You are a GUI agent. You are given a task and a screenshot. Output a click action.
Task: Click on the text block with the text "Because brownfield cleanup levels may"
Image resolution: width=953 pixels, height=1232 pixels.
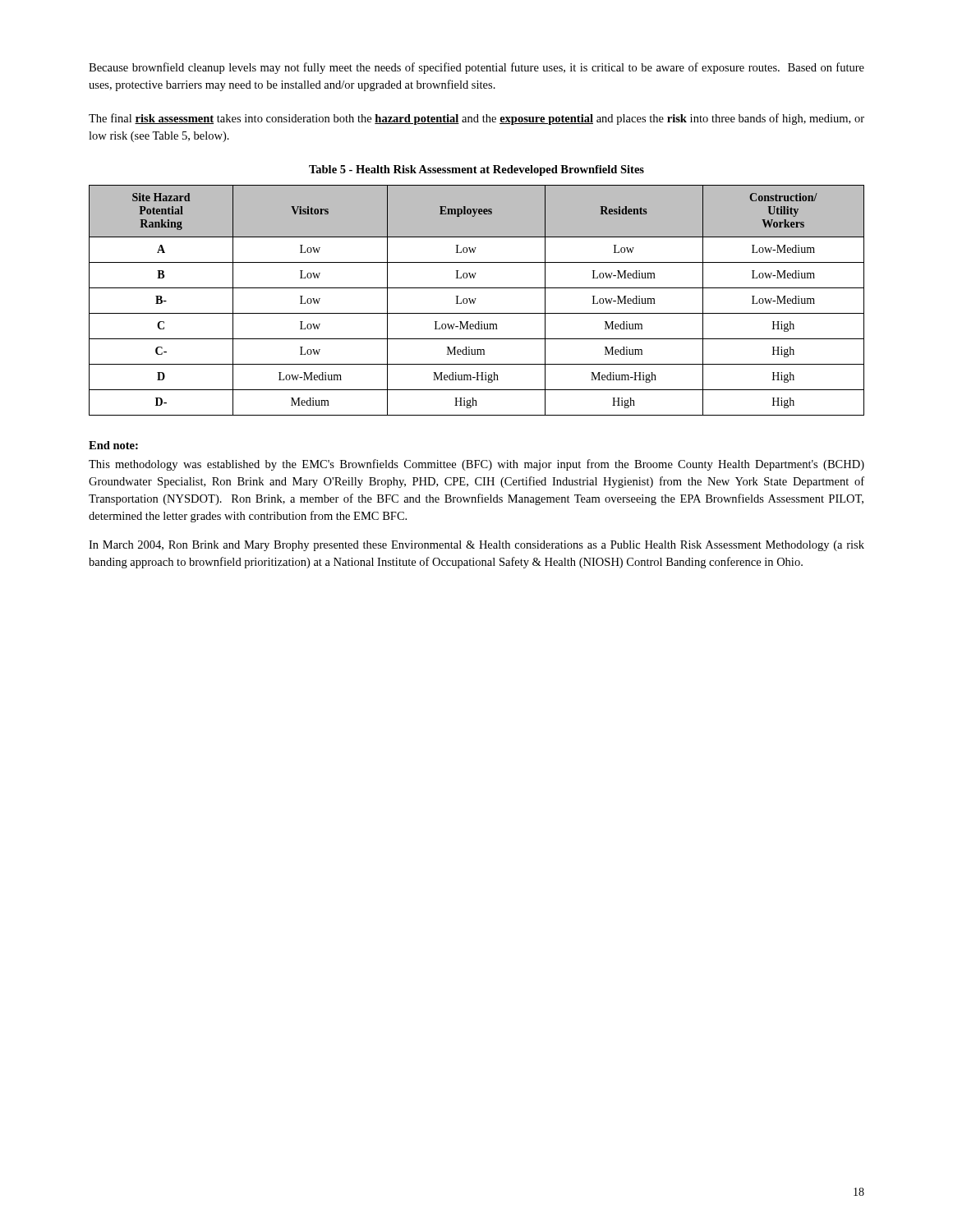click(476, 76)
